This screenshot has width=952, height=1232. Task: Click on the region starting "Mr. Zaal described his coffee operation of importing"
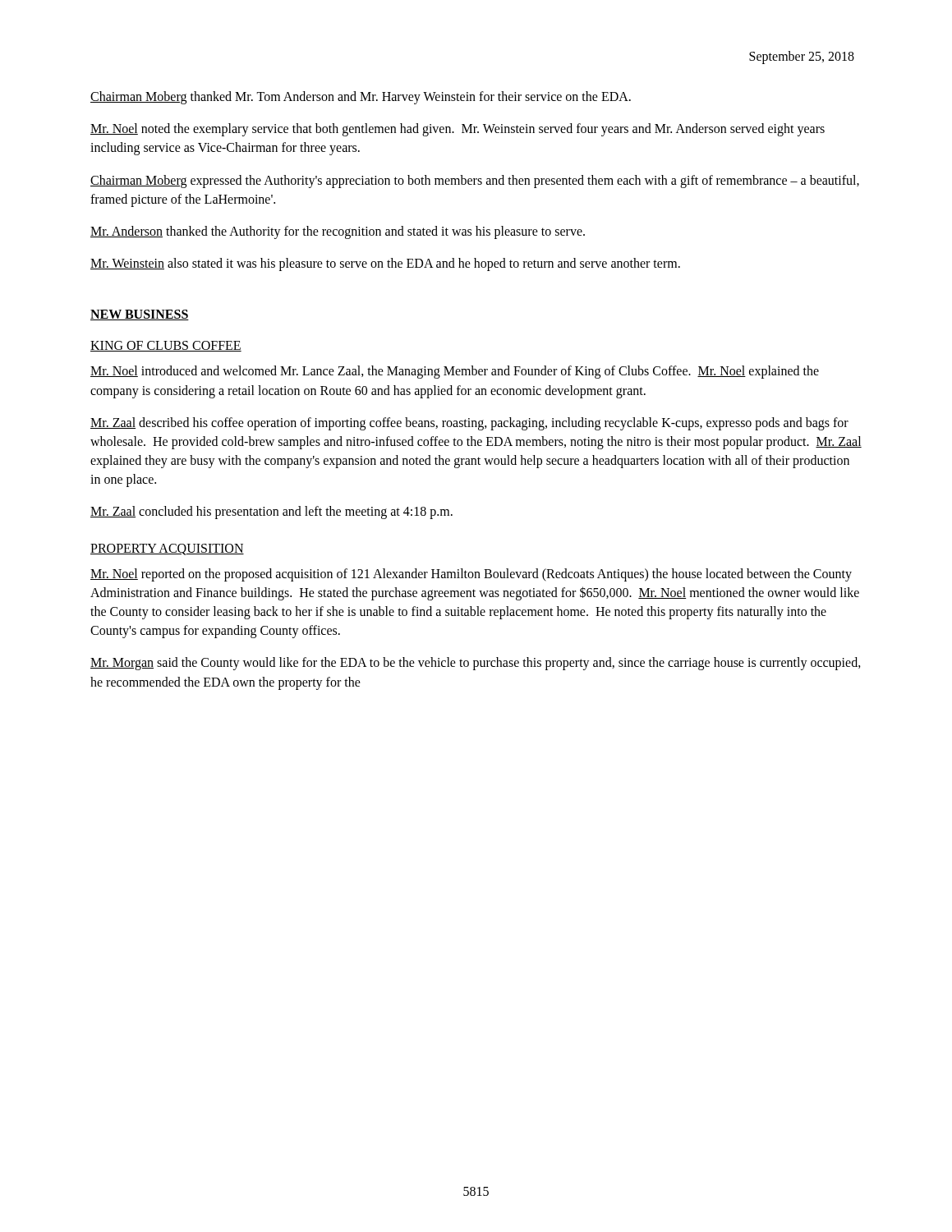click(x=476, y=451)
